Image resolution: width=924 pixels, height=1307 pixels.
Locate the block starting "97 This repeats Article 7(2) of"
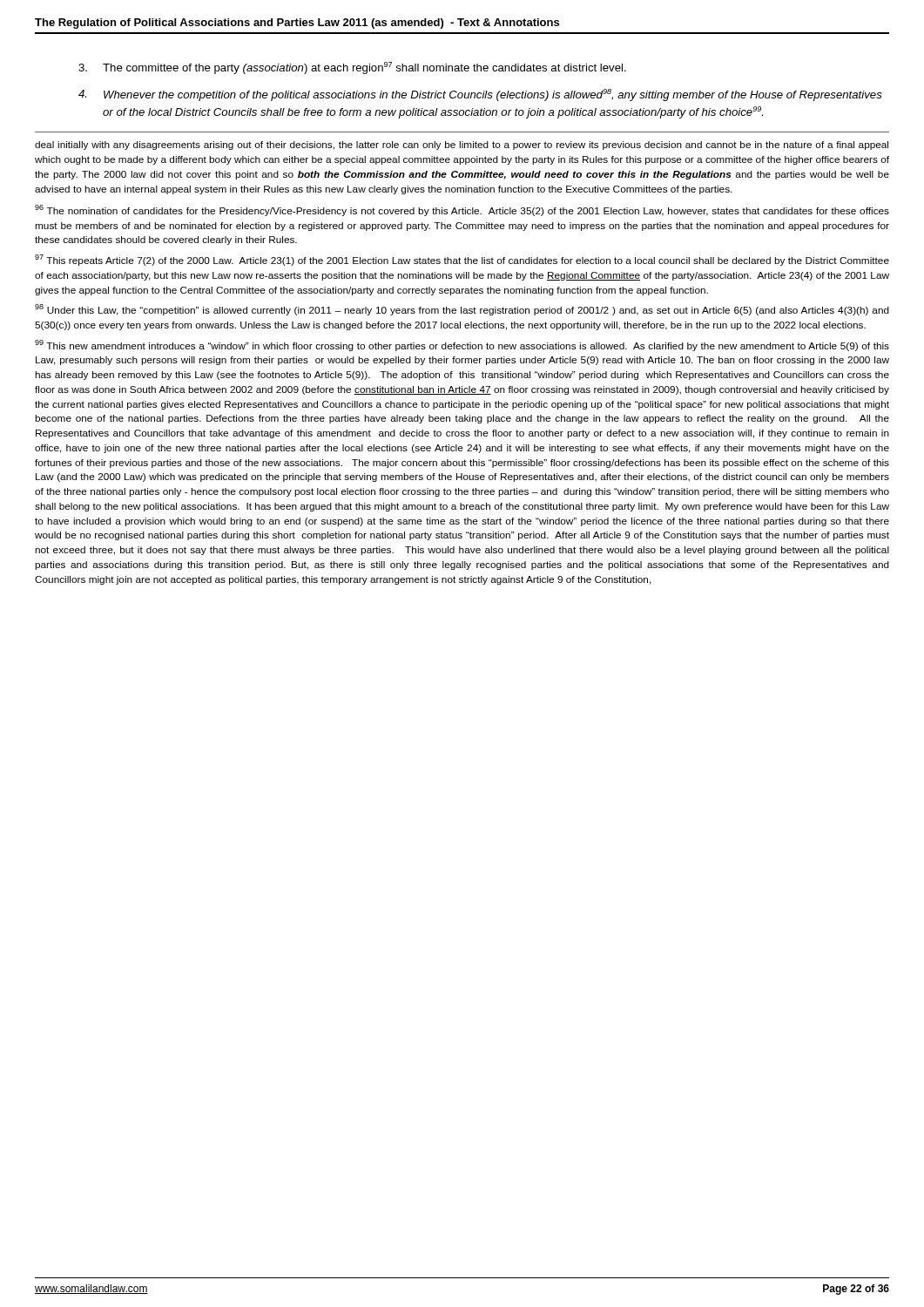click(462, 274)
